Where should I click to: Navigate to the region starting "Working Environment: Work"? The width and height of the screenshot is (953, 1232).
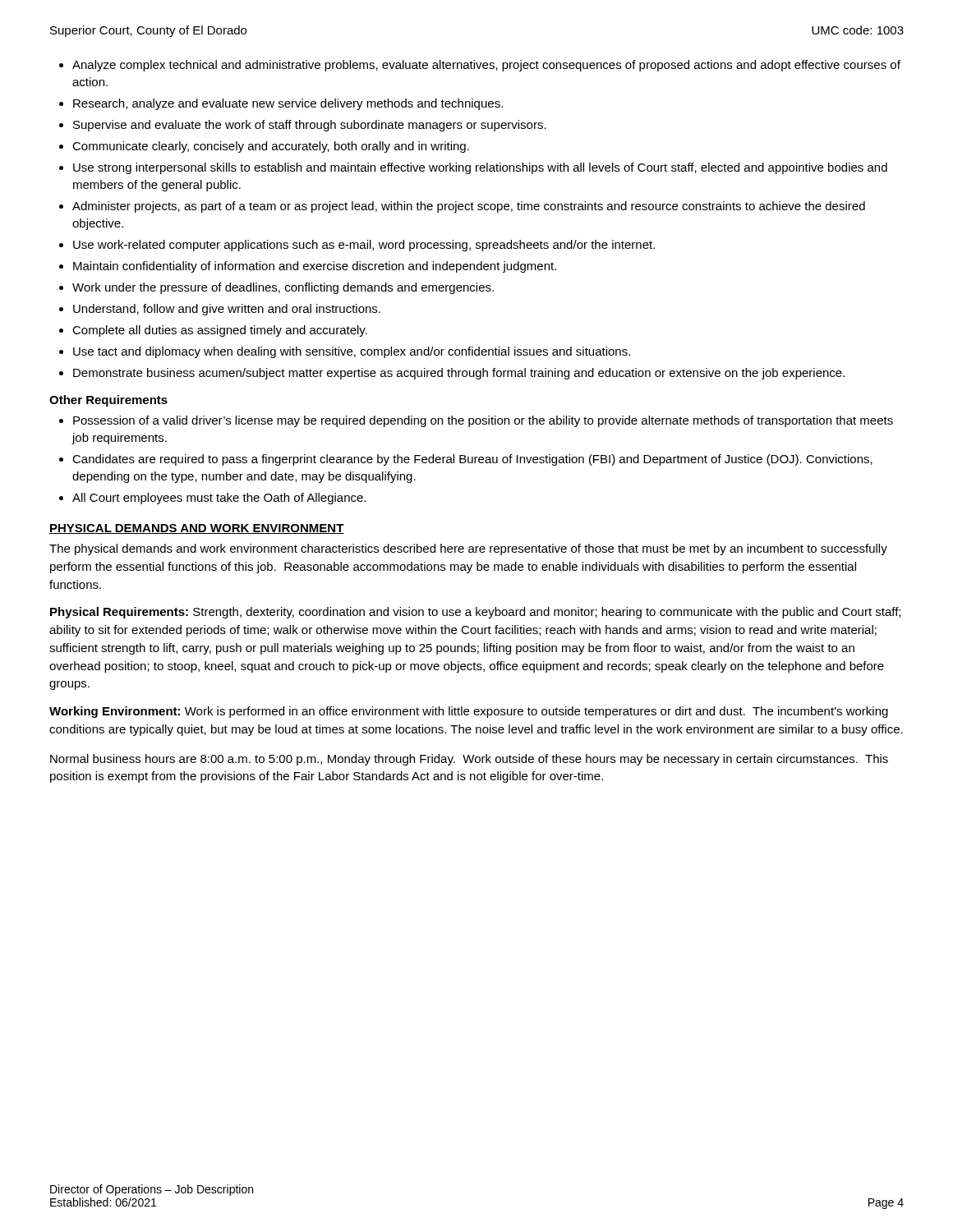(x=476, y=720)
